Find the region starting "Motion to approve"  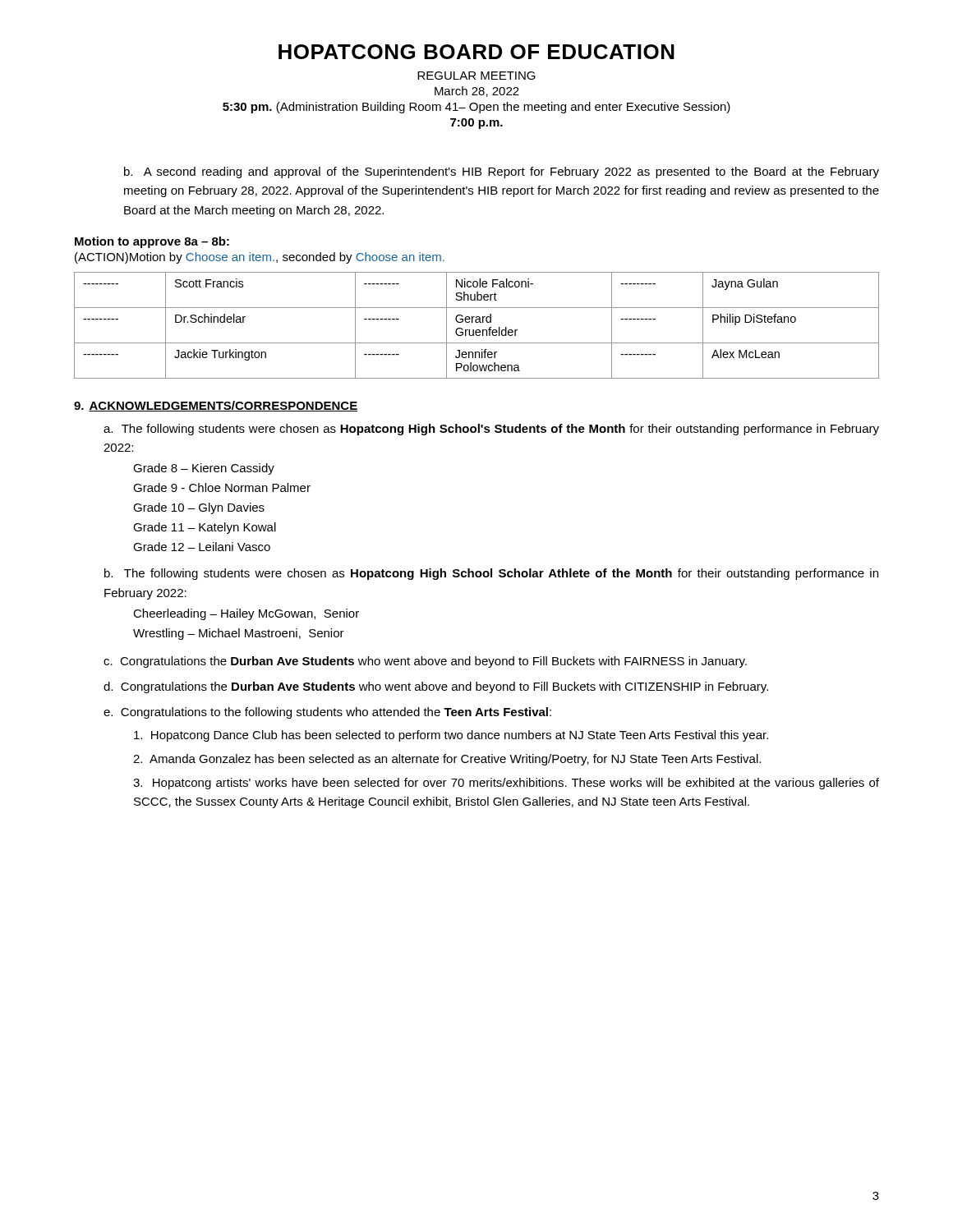coord(152,242)
